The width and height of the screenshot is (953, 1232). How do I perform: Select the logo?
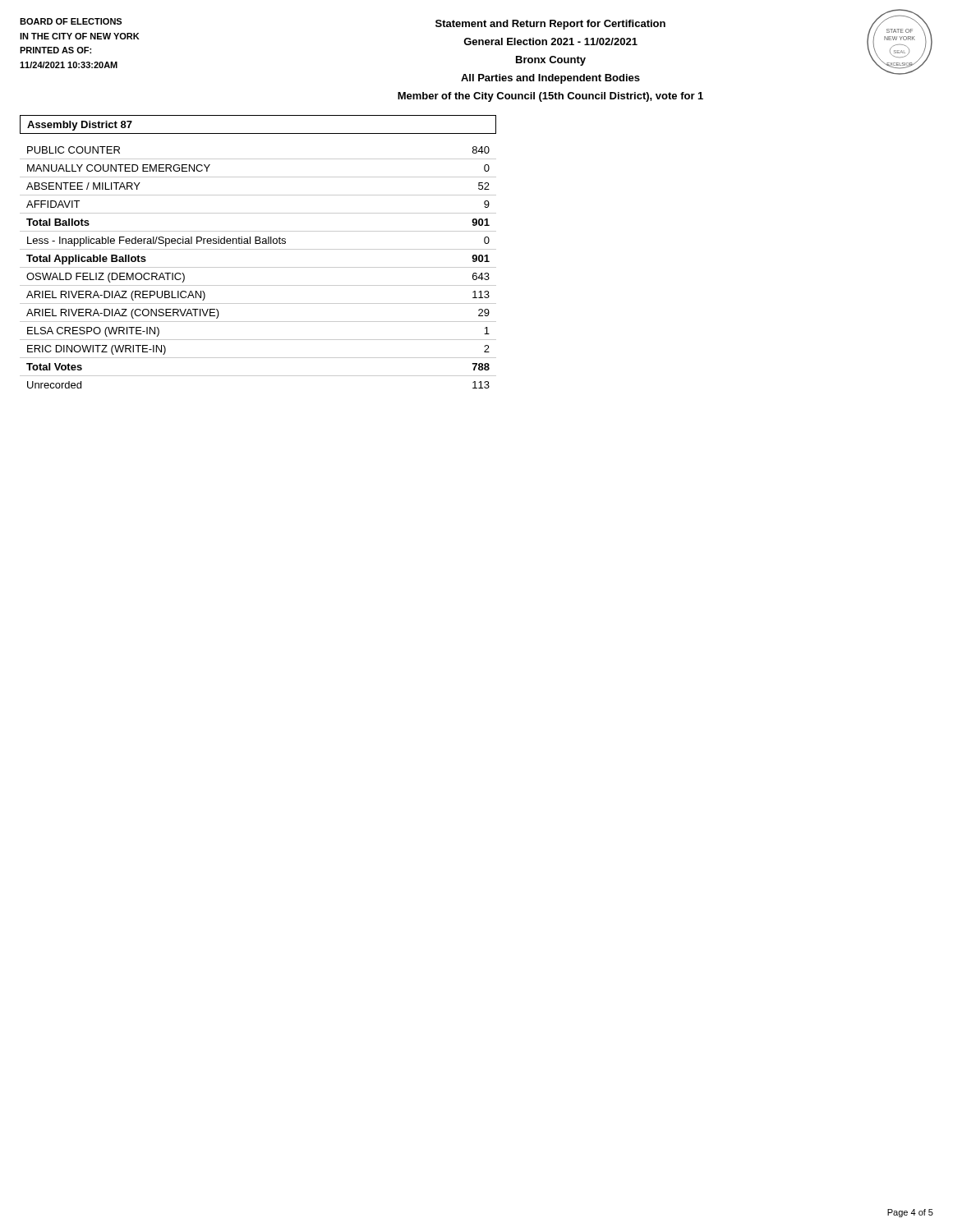click(900, 42)
